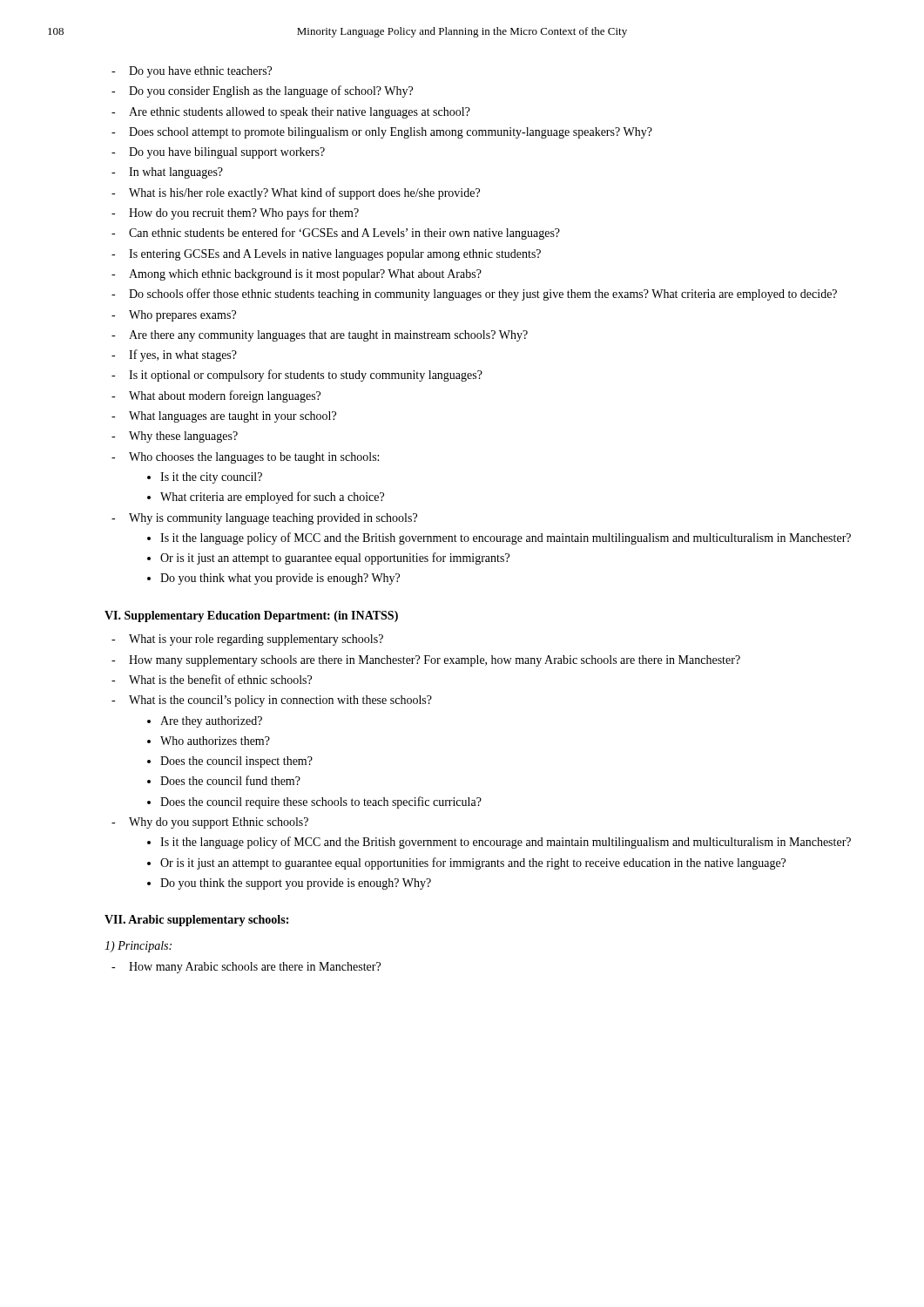The width and height of the screenshot is (924, 1307).
Task: Where is the passage that starts "Can ethnic students be"?
Action: coord(344,233)
